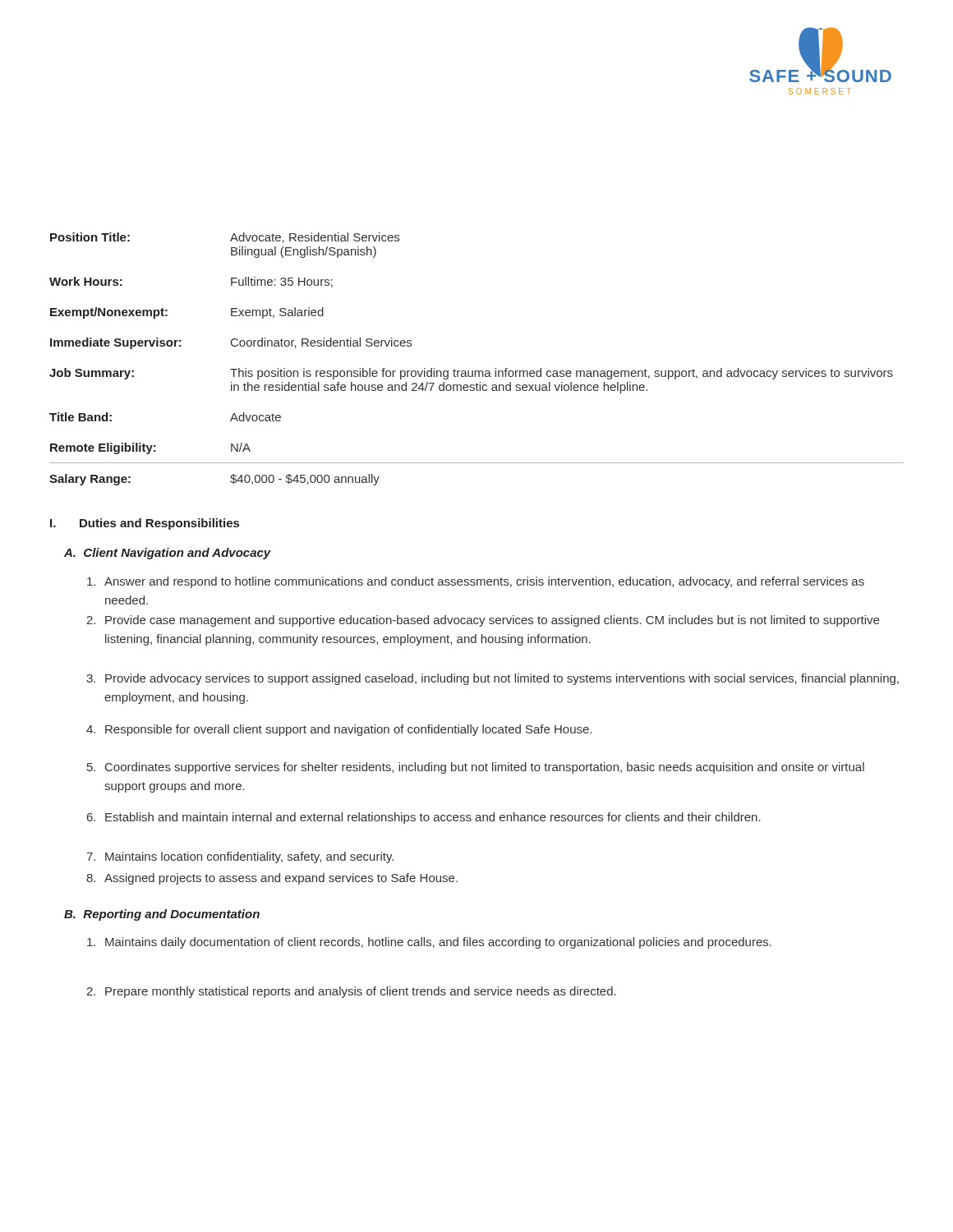Click on the list item with the text "4. Responsible for overall client"
The image size is (953, 1232).
(340, 730)
